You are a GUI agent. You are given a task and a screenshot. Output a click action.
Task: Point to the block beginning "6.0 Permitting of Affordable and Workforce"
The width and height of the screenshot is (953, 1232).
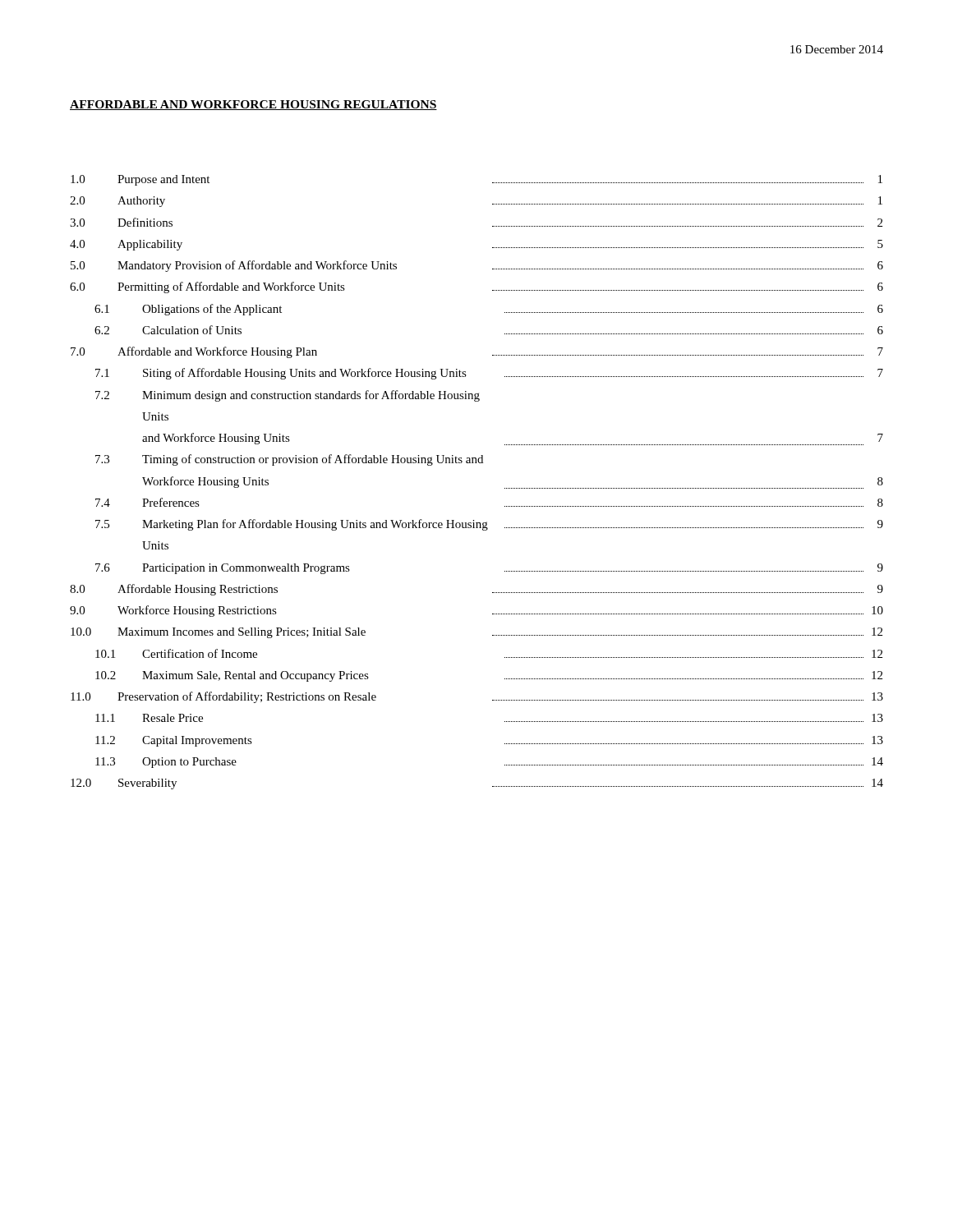(x=232, y=287)
